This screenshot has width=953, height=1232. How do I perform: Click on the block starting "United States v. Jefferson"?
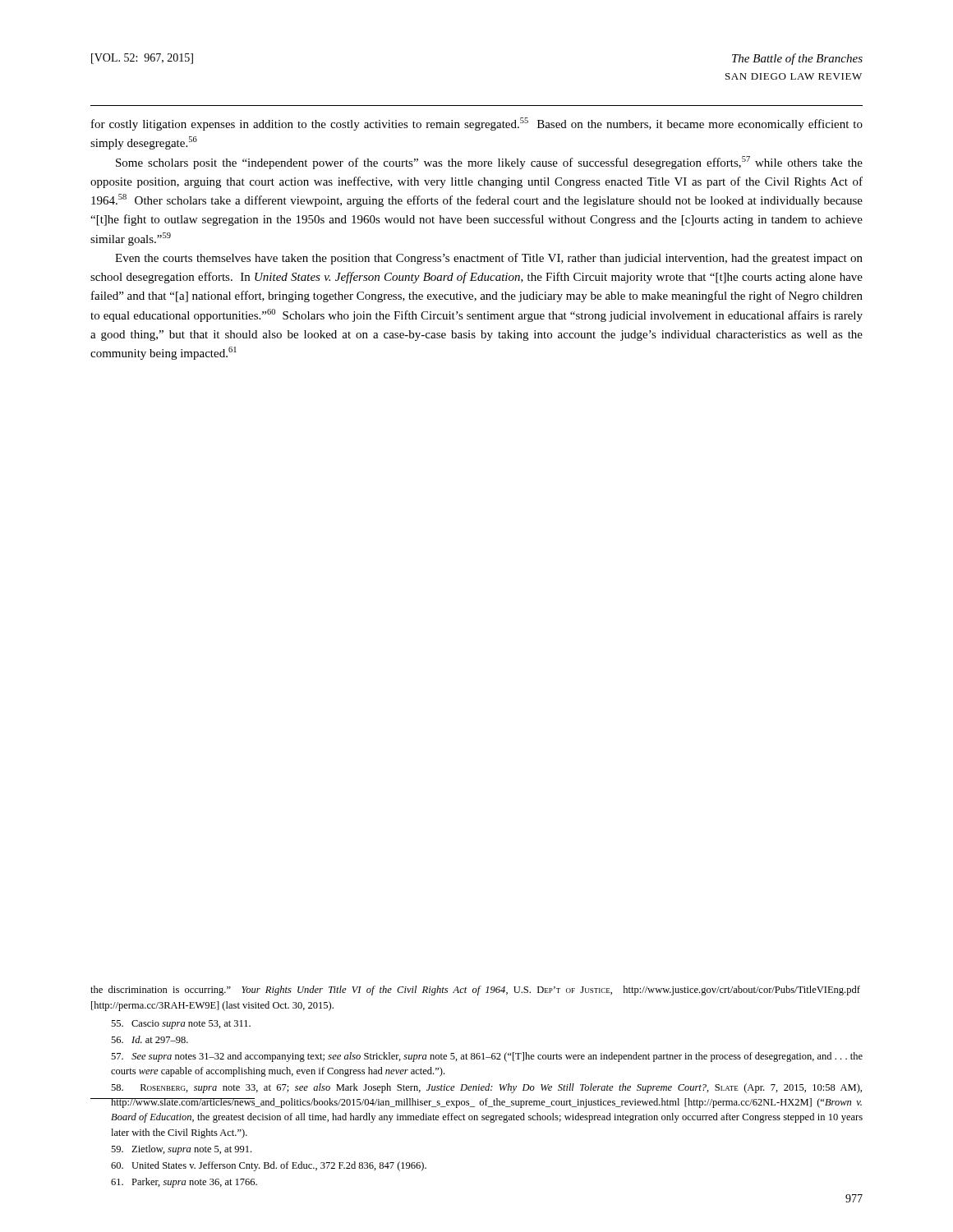coord(269,1165)
